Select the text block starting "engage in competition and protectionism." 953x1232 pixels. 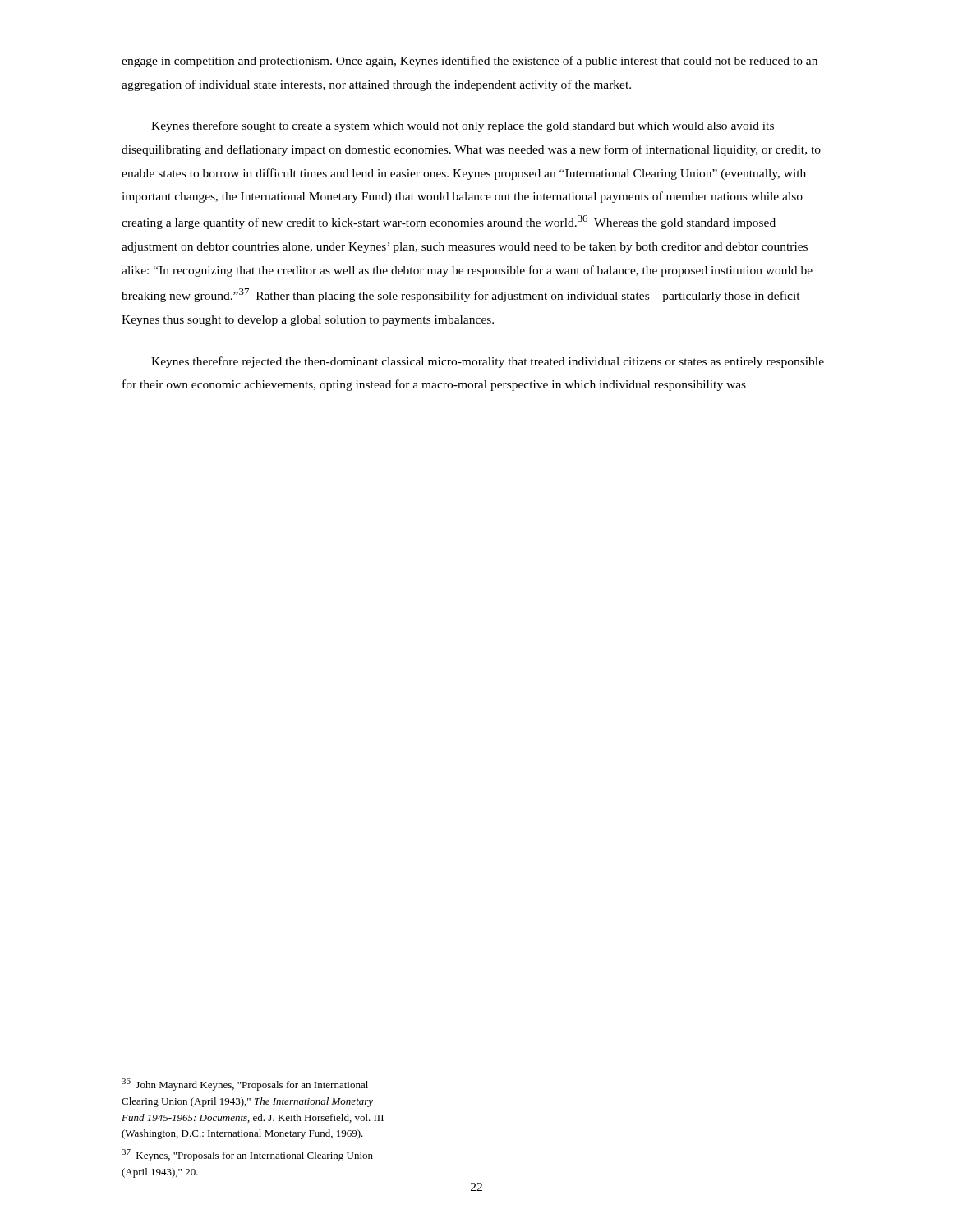coord(476,223)
